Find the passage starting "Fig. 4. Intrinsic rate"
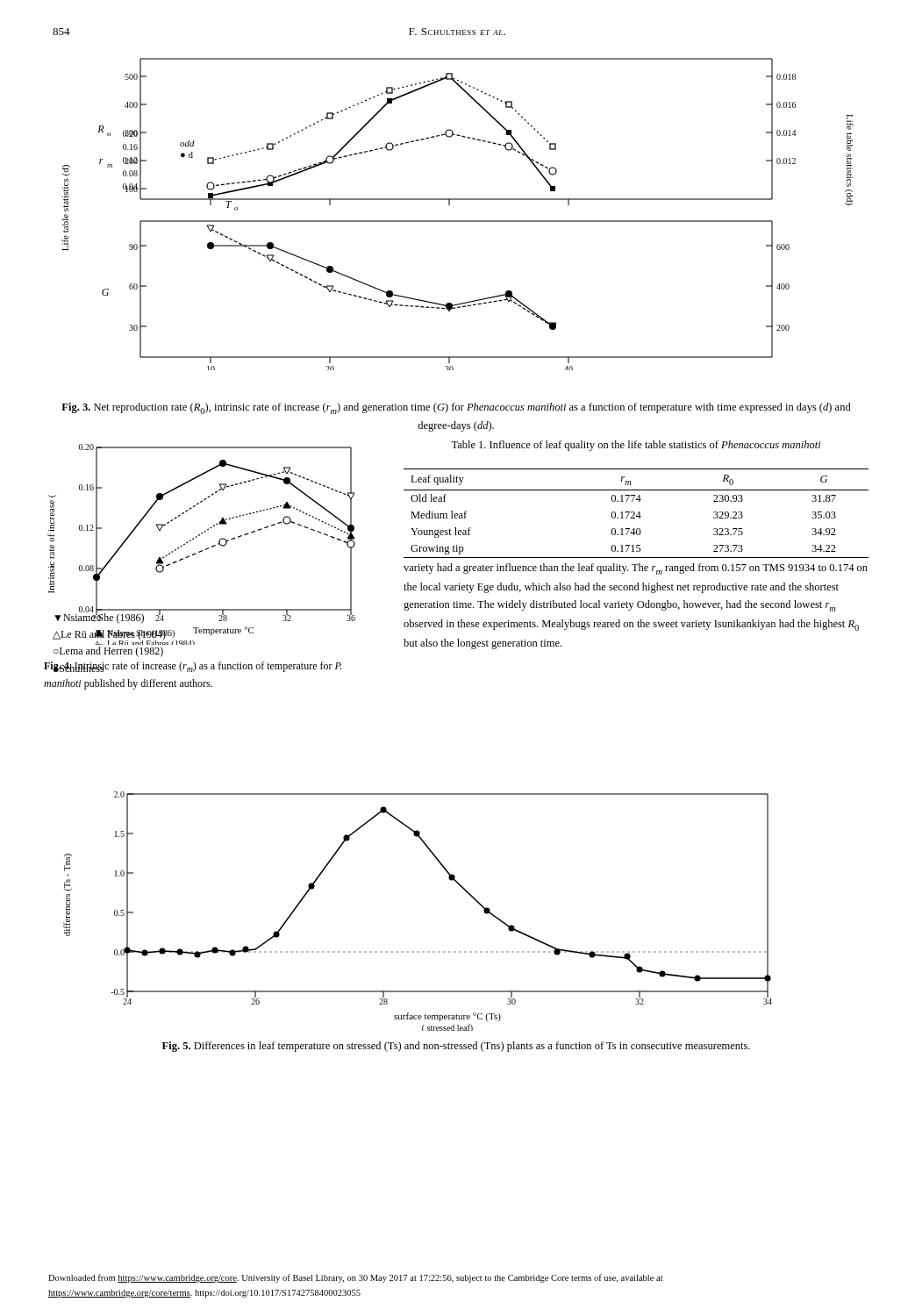 (x=193, y=675)
